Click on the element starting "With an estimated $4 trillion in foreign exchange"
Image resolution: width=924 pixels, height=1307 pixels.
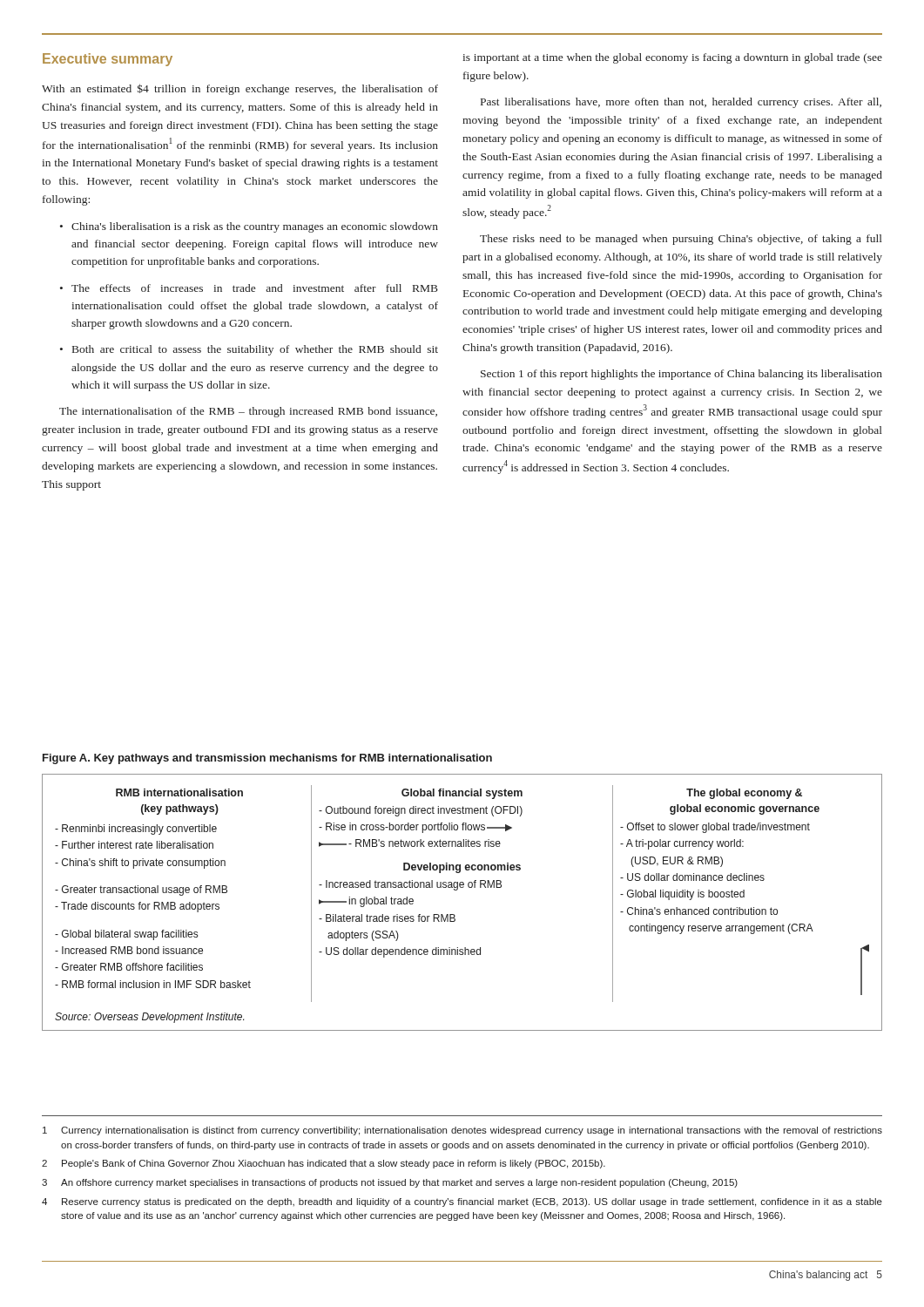pos(240,145)
